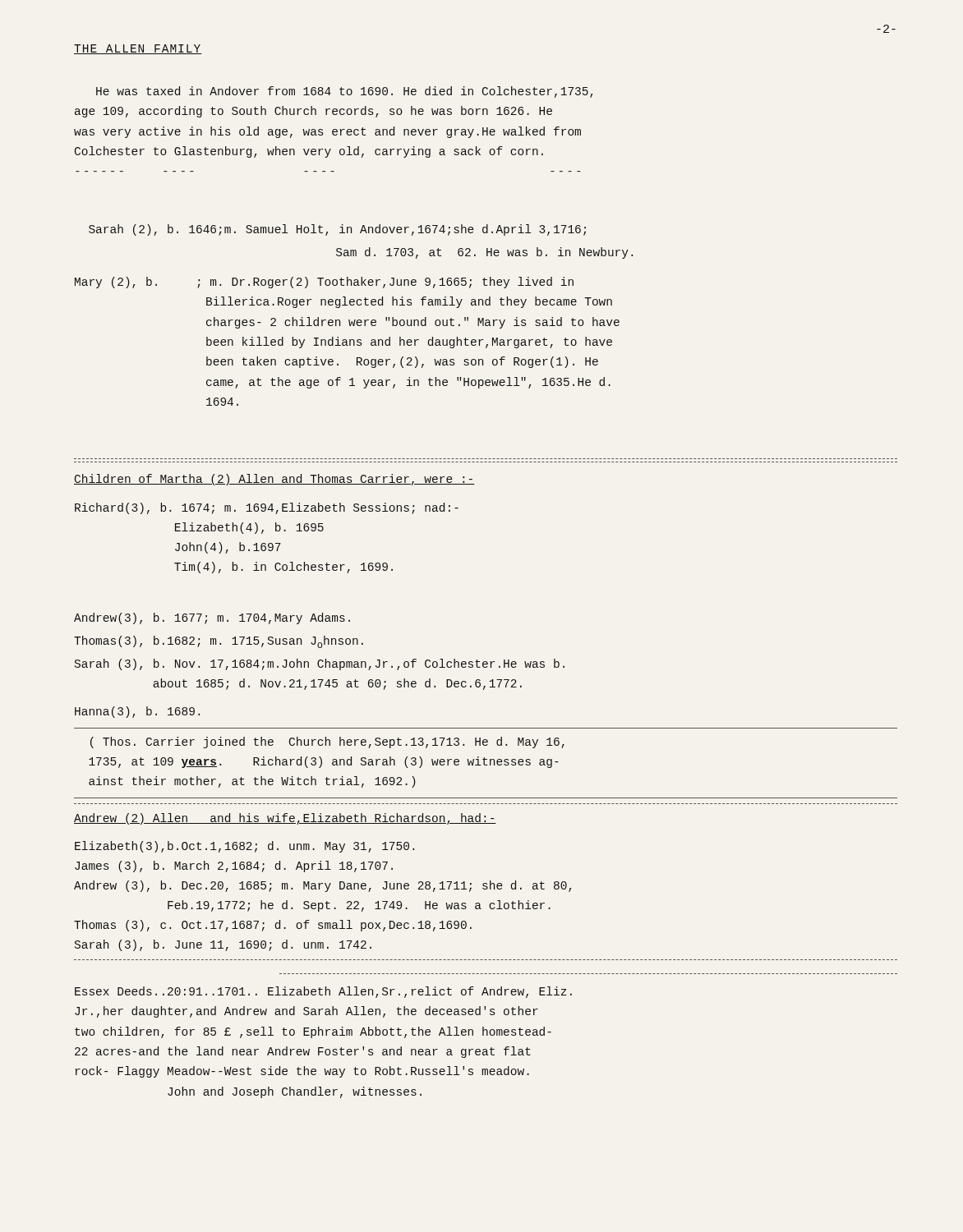Image resolution: width=963 pixels, height=1232 pixels.
Task: Where is the passage that starts "He was taxed in Andover from"?
Action: [335, 132]
